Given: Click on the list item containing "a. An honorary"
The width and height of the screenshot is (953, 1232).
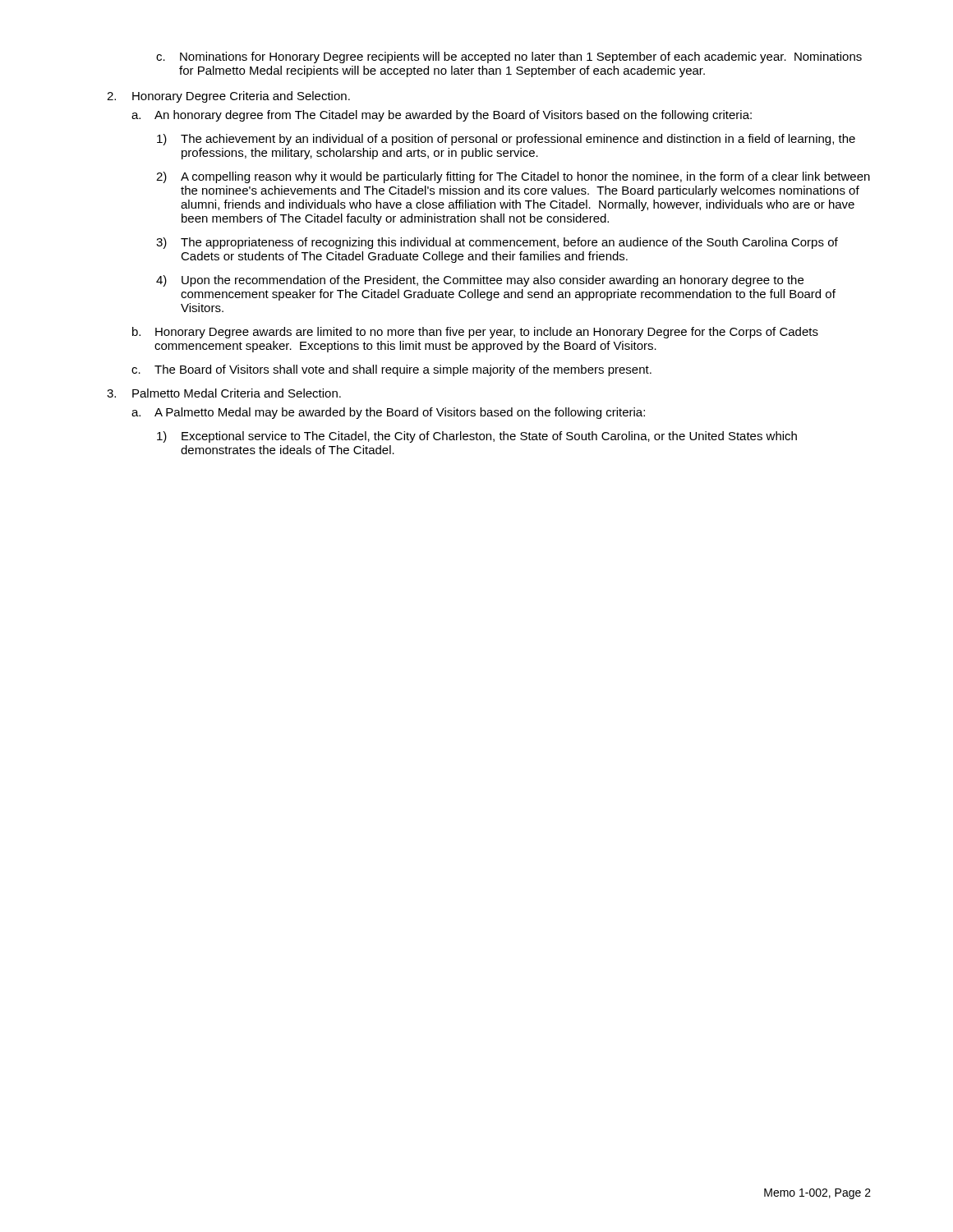Looking at the screenshot, I should click(442, 115).
